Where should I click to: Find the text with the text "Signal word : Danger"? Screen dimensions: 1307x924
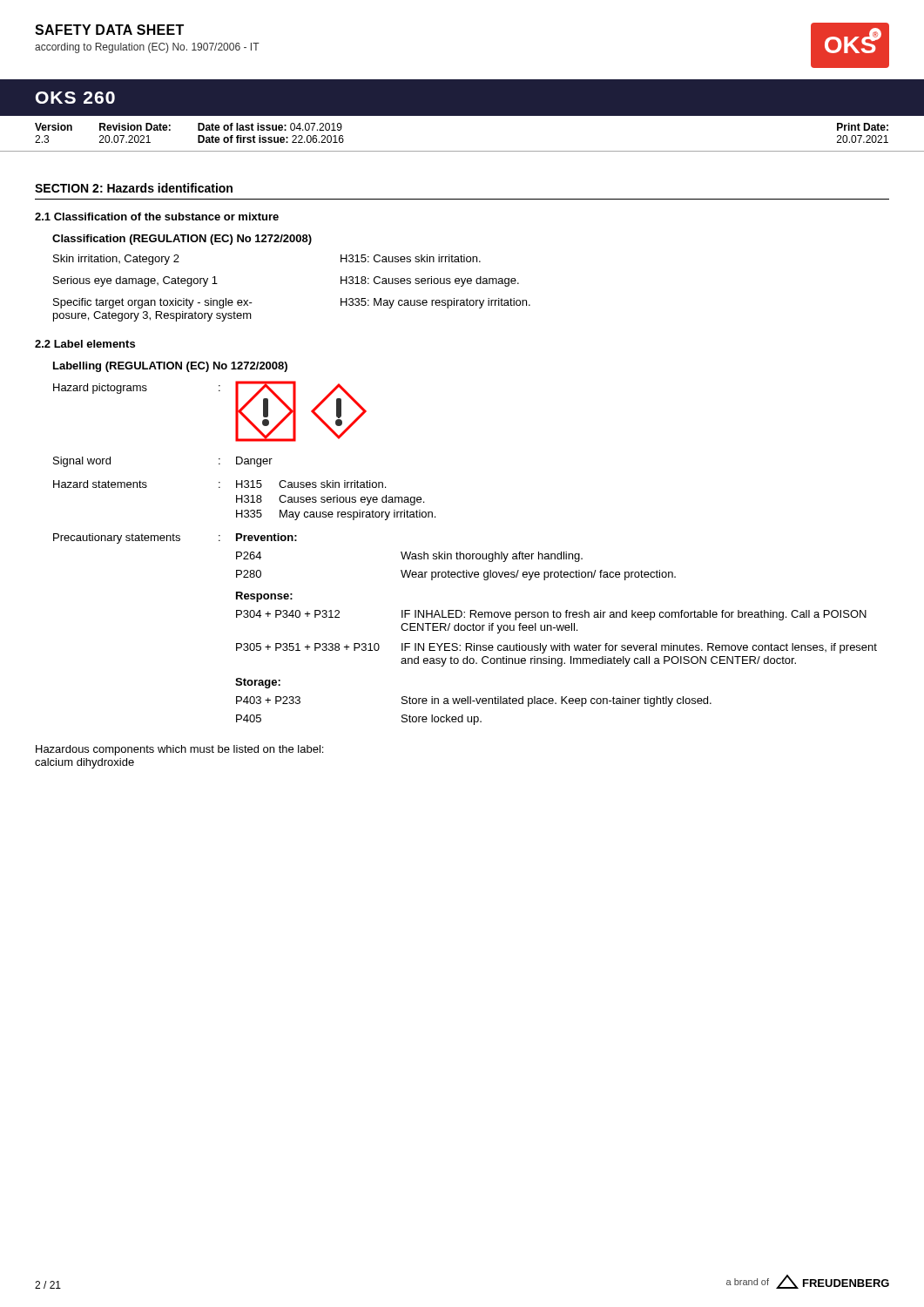point(82,461)
